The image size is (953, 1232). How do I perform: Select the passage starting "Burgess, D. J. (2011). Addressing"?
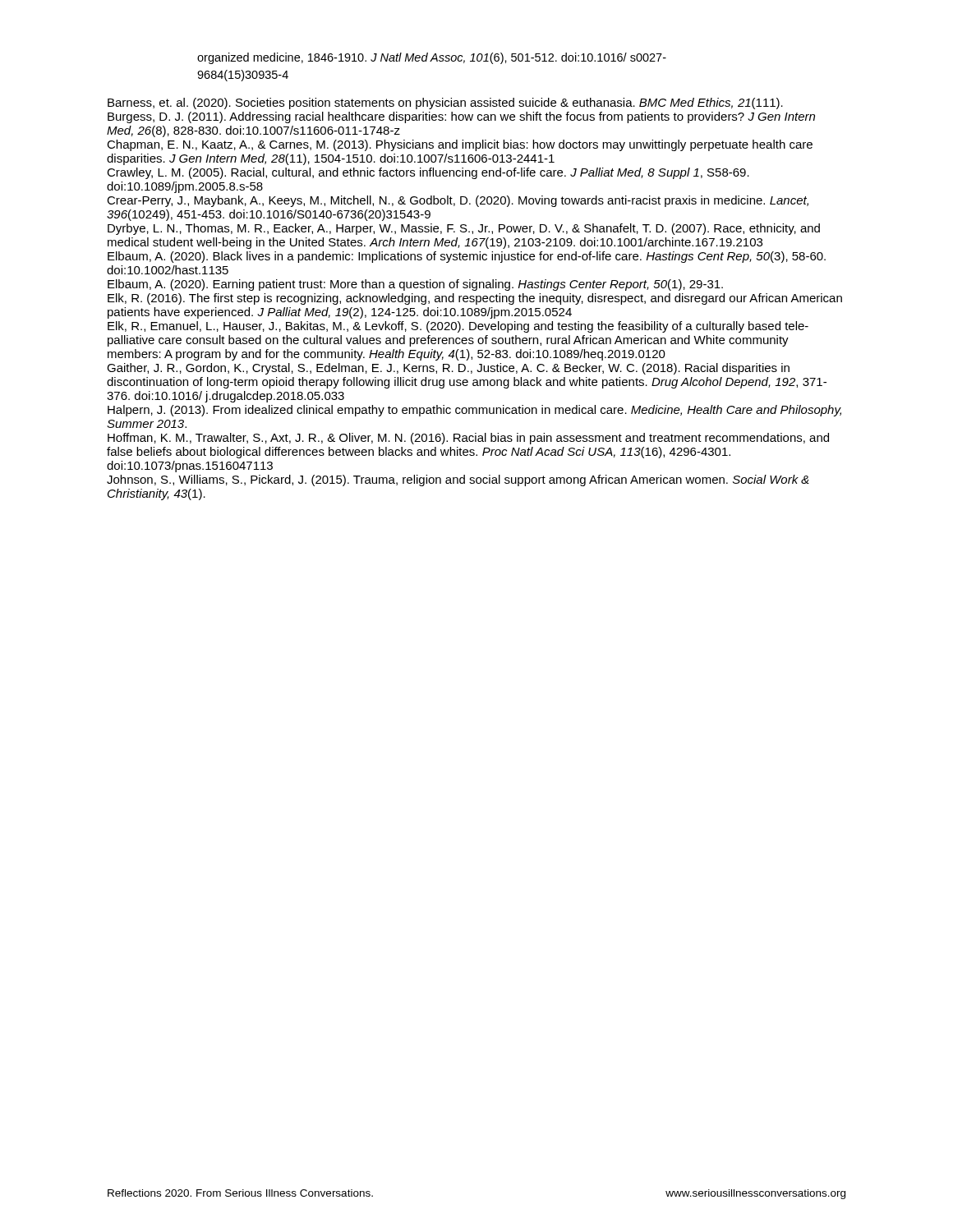(461, 123)
